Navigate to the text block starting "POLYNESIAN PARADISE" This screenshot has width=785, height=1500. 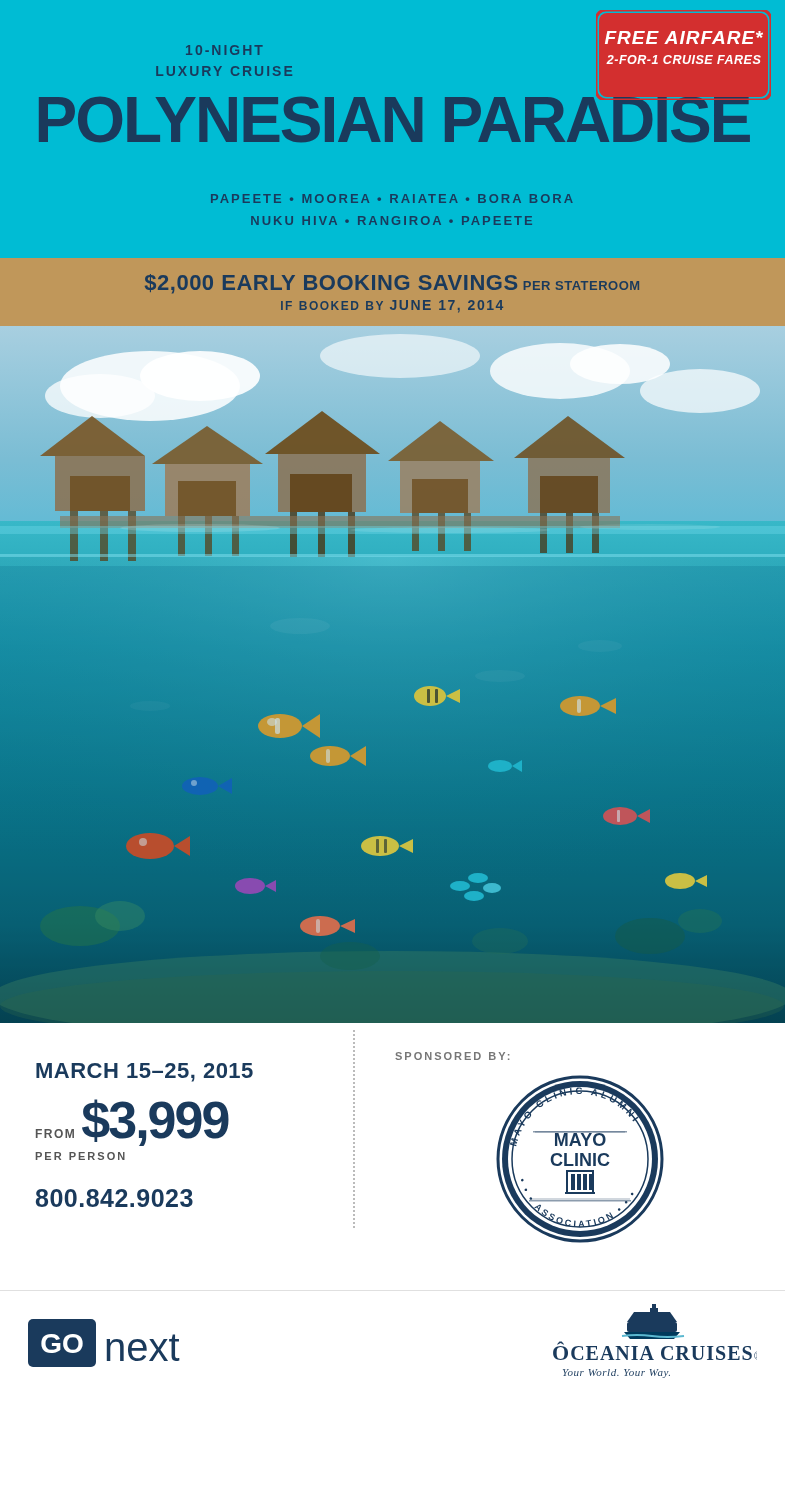392,120
